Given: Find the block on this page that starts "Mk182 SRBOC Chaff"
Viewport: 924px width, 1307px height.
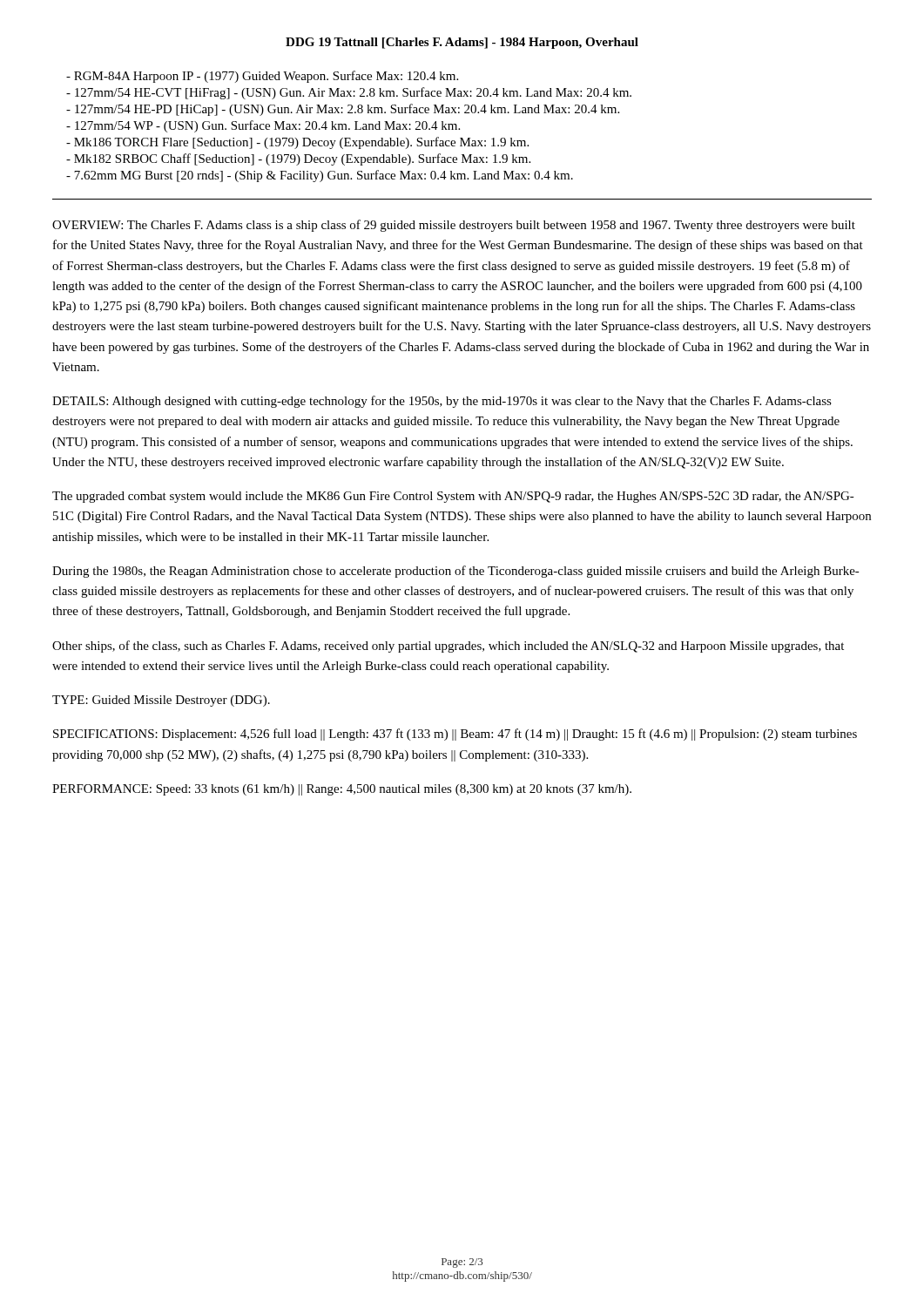Looking at the screenshot, I should tap(299, 159).
